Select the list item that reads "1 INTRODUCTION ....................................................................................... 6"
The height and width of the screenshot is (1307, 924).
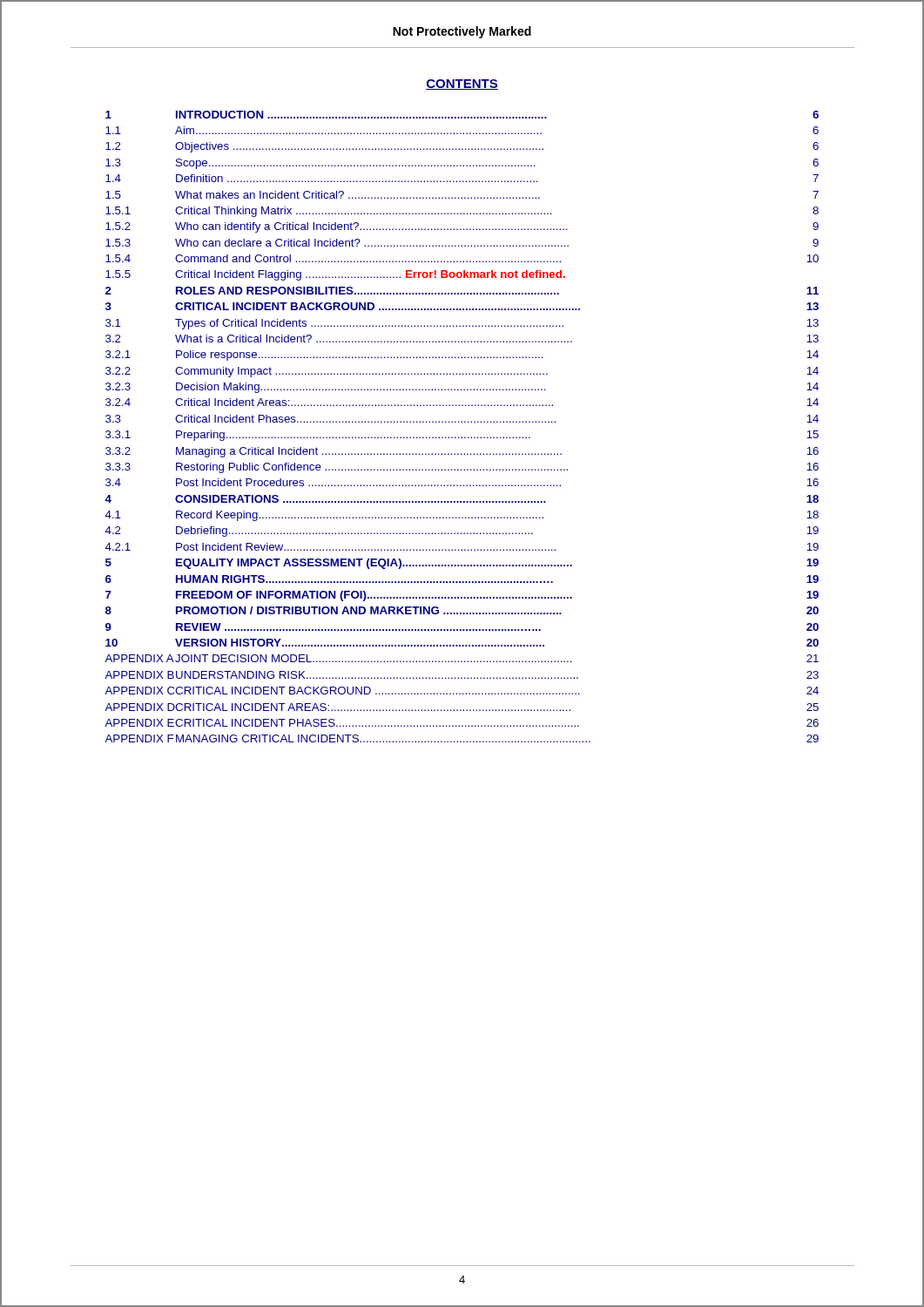(x=462, y=426)
